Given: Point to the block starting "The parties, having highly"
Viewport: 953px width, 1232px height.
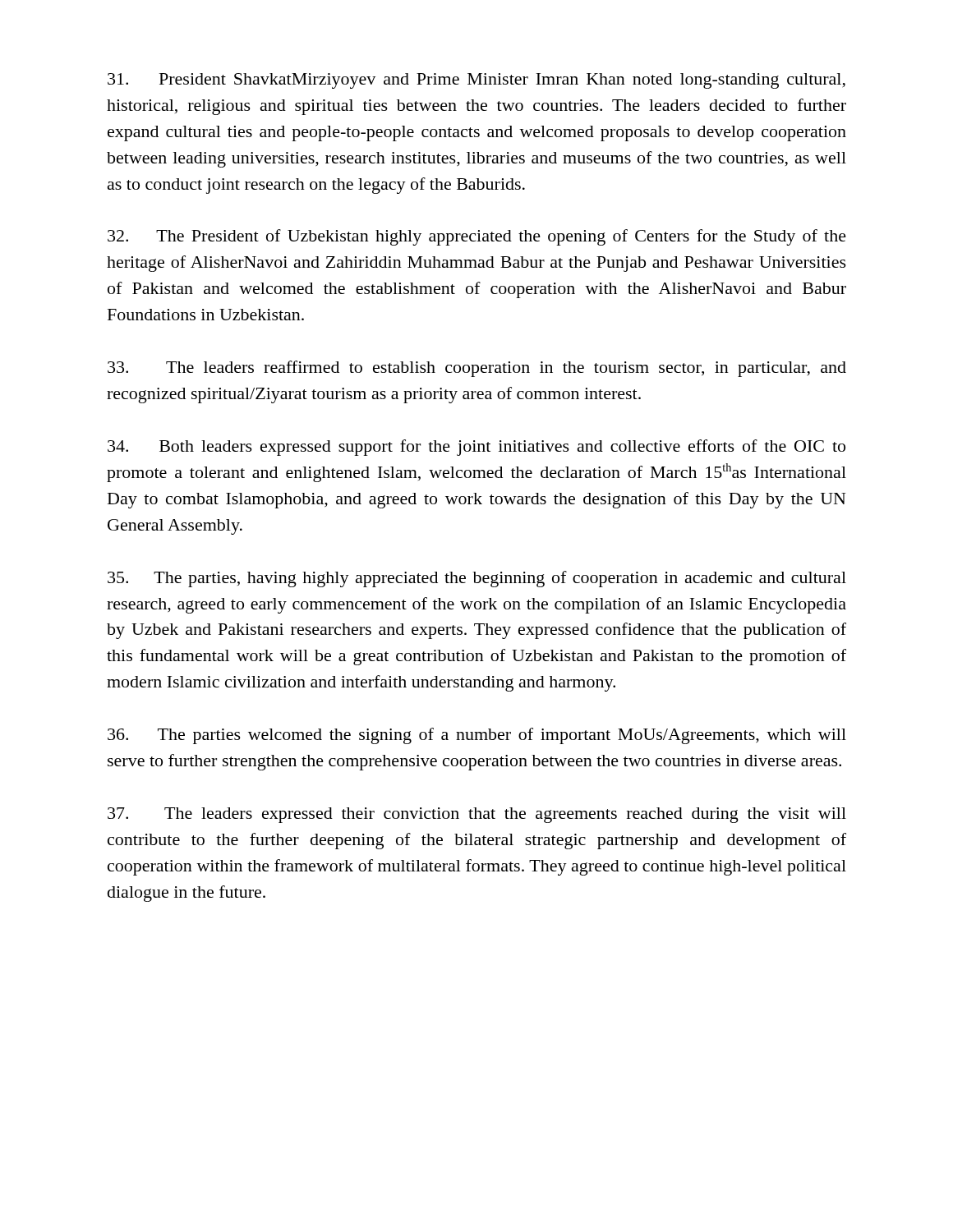Looking at the screenshot, I should pos(476,629).
